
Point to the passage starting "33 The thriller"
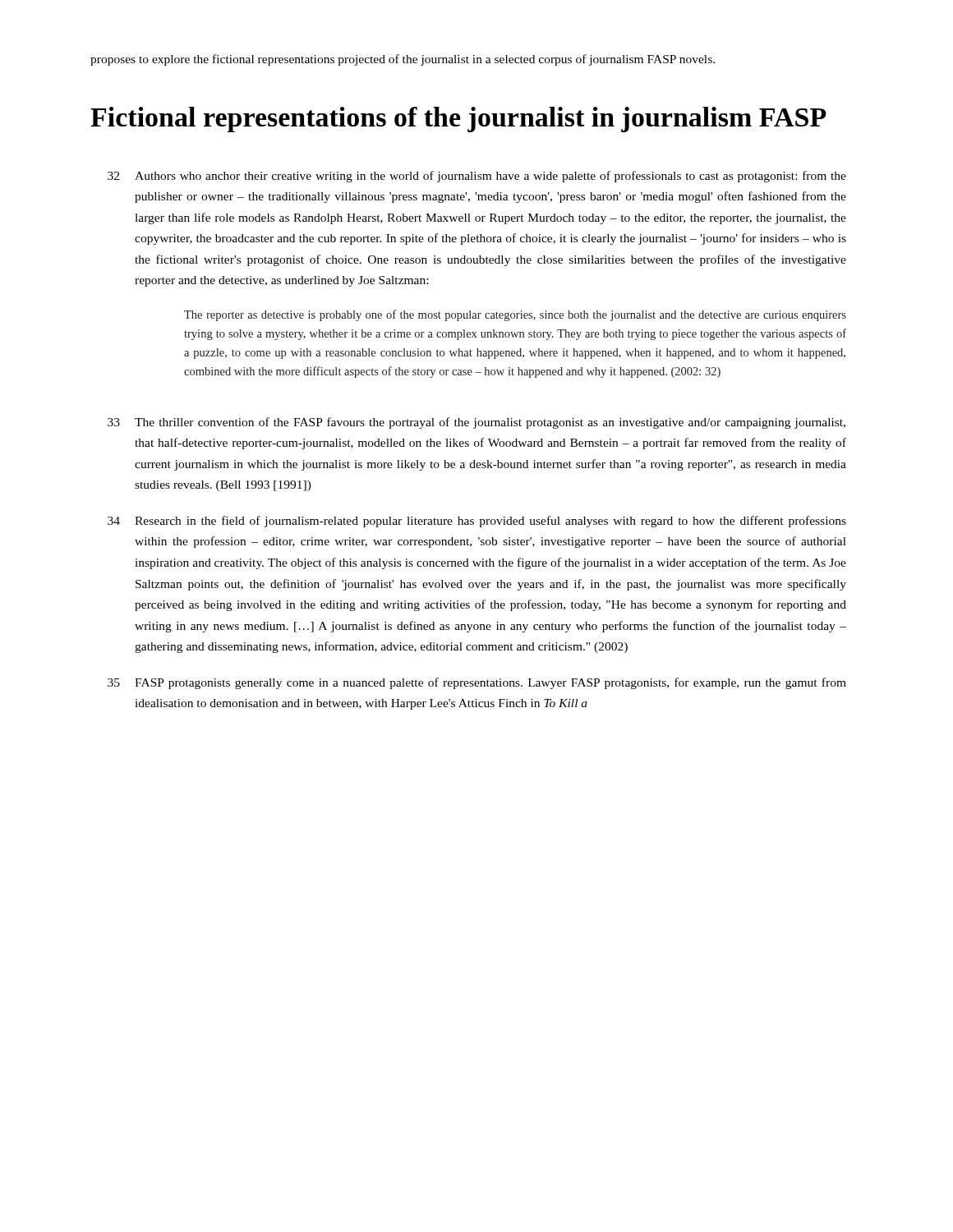pos(468,453)
